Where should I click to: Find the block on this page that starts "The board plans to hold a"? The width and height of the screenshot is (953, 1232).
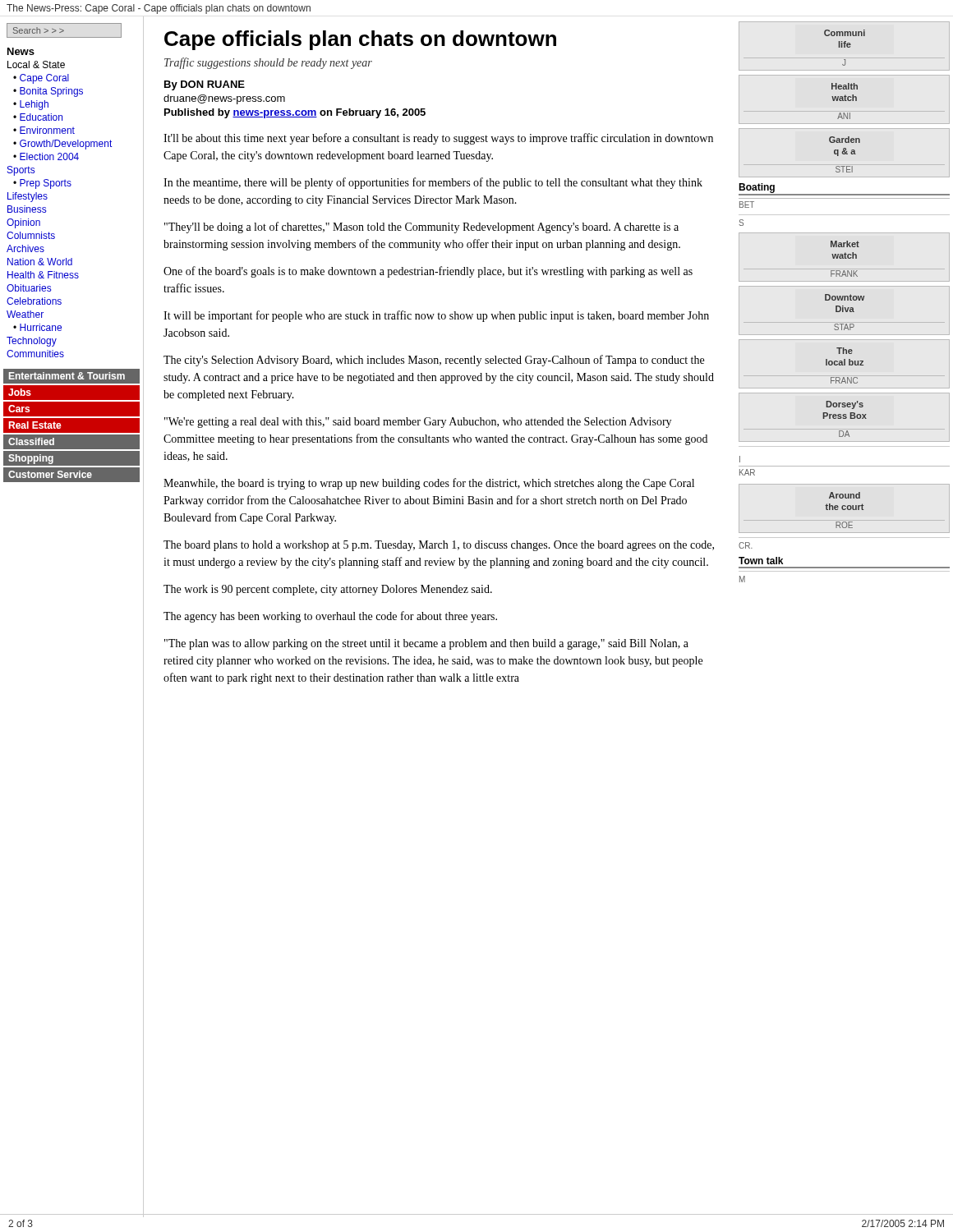[440, 554]
